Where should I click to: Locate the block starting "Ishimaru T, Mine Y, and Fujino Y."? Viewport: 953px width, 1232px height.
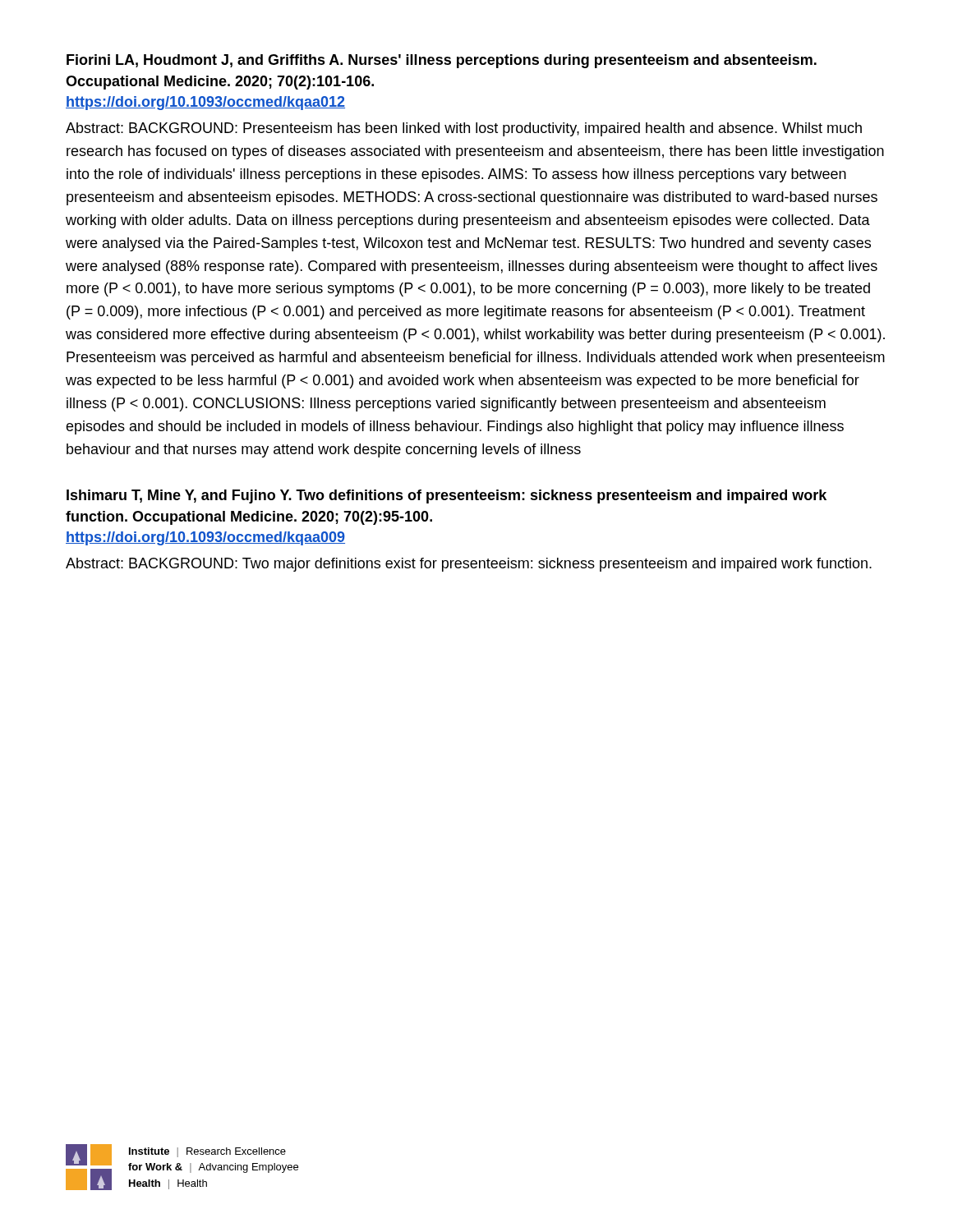(446, 506)
